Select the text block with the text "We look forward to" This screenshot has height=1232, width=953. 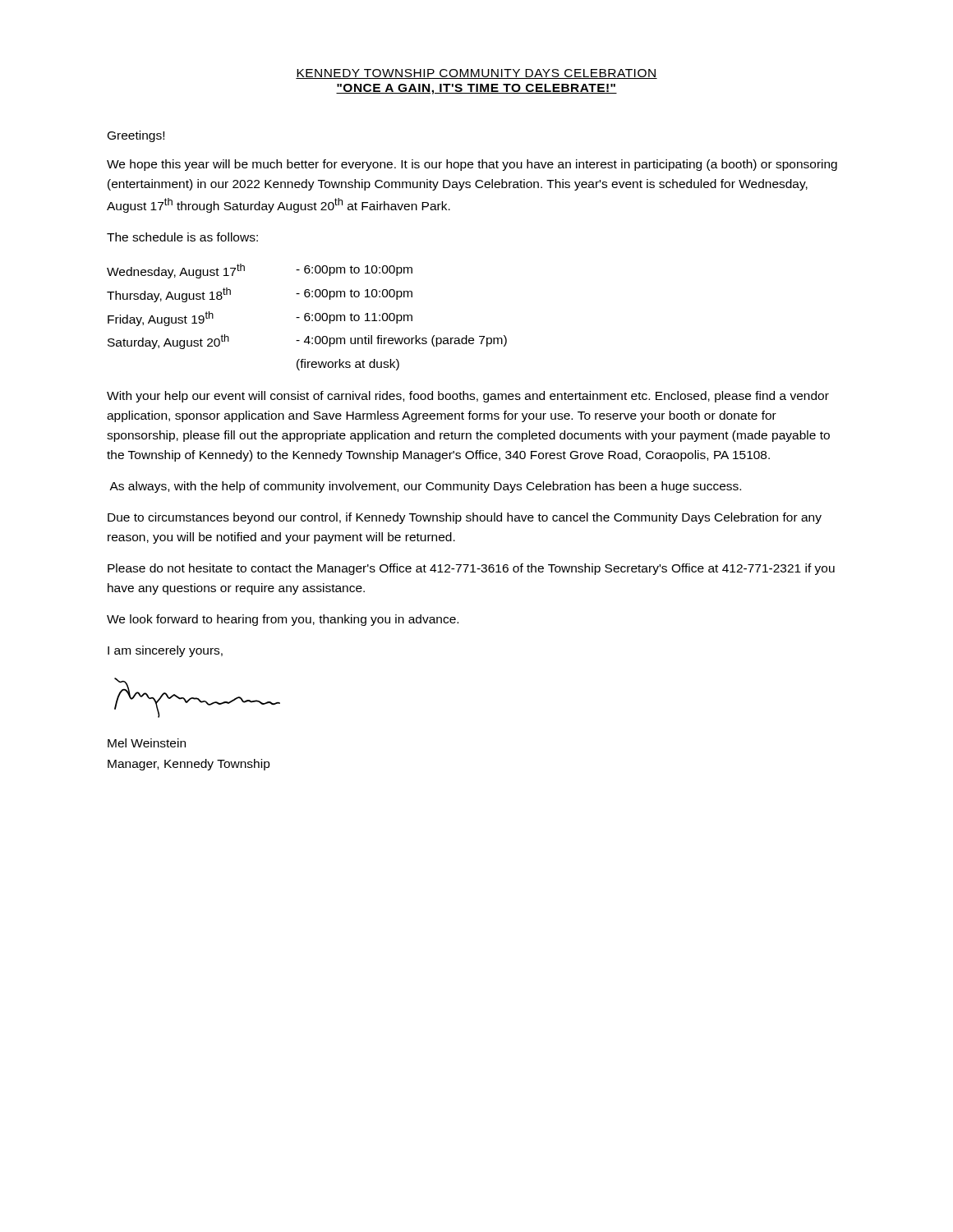[x=283, y=619]
